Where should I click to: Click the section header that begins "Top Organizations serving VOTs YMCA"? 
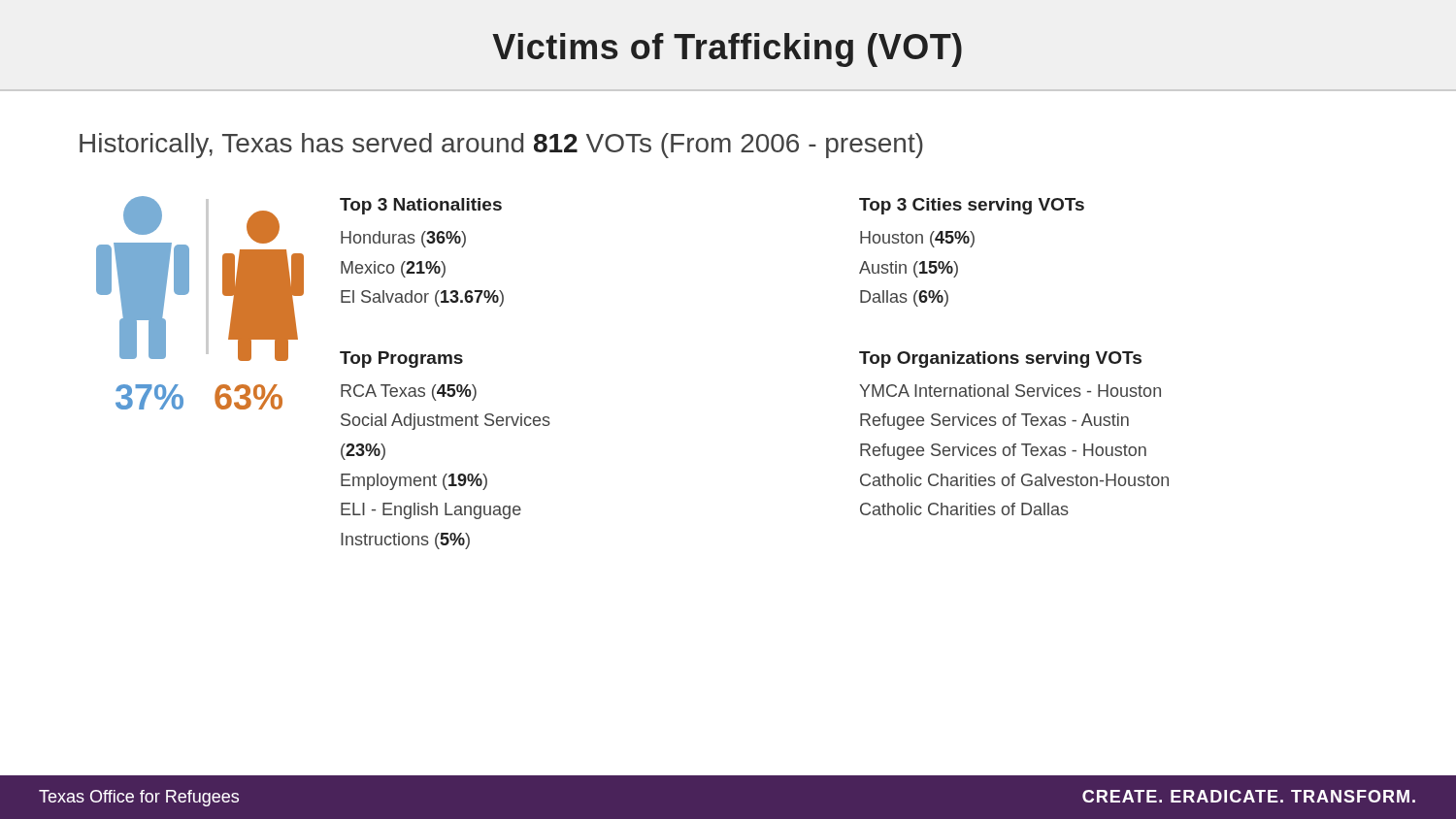click(1119, 436)
